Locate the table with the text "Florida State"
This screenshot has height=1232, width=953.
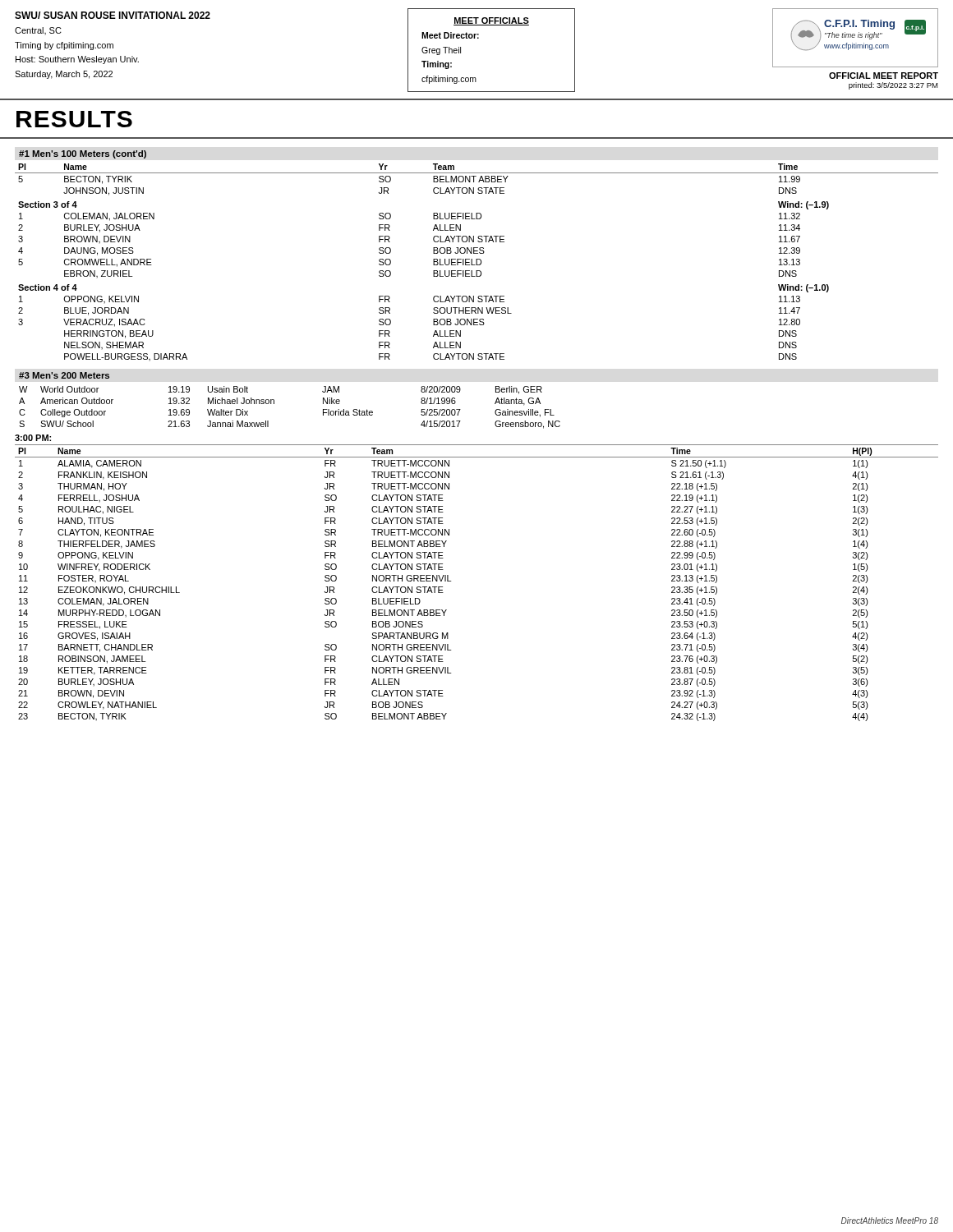click(476, 407)
